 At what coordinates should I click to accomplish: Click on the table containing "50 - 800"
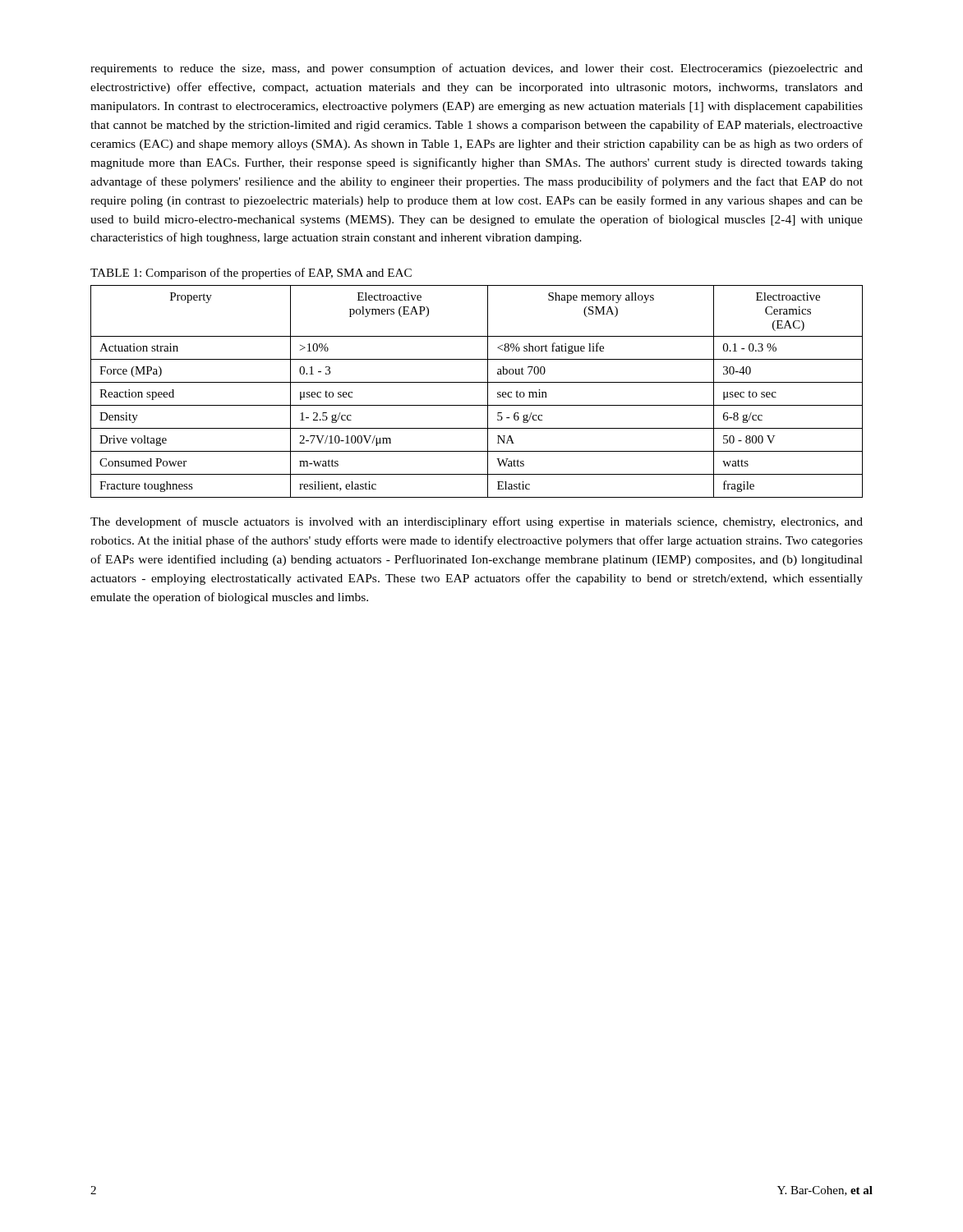pos(477,392)
